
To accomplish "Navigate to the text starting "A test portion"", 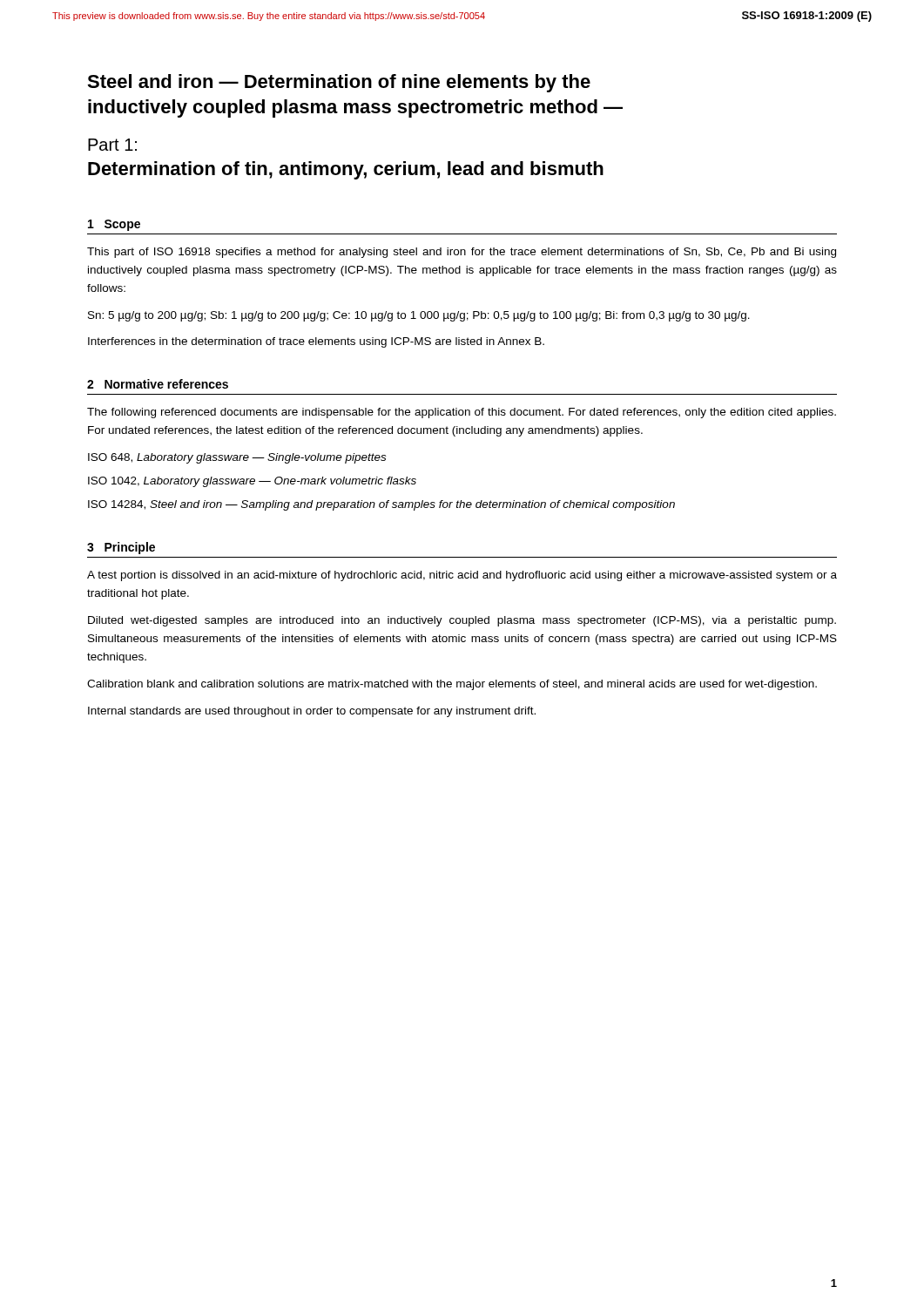I will [x=462, y=584].
